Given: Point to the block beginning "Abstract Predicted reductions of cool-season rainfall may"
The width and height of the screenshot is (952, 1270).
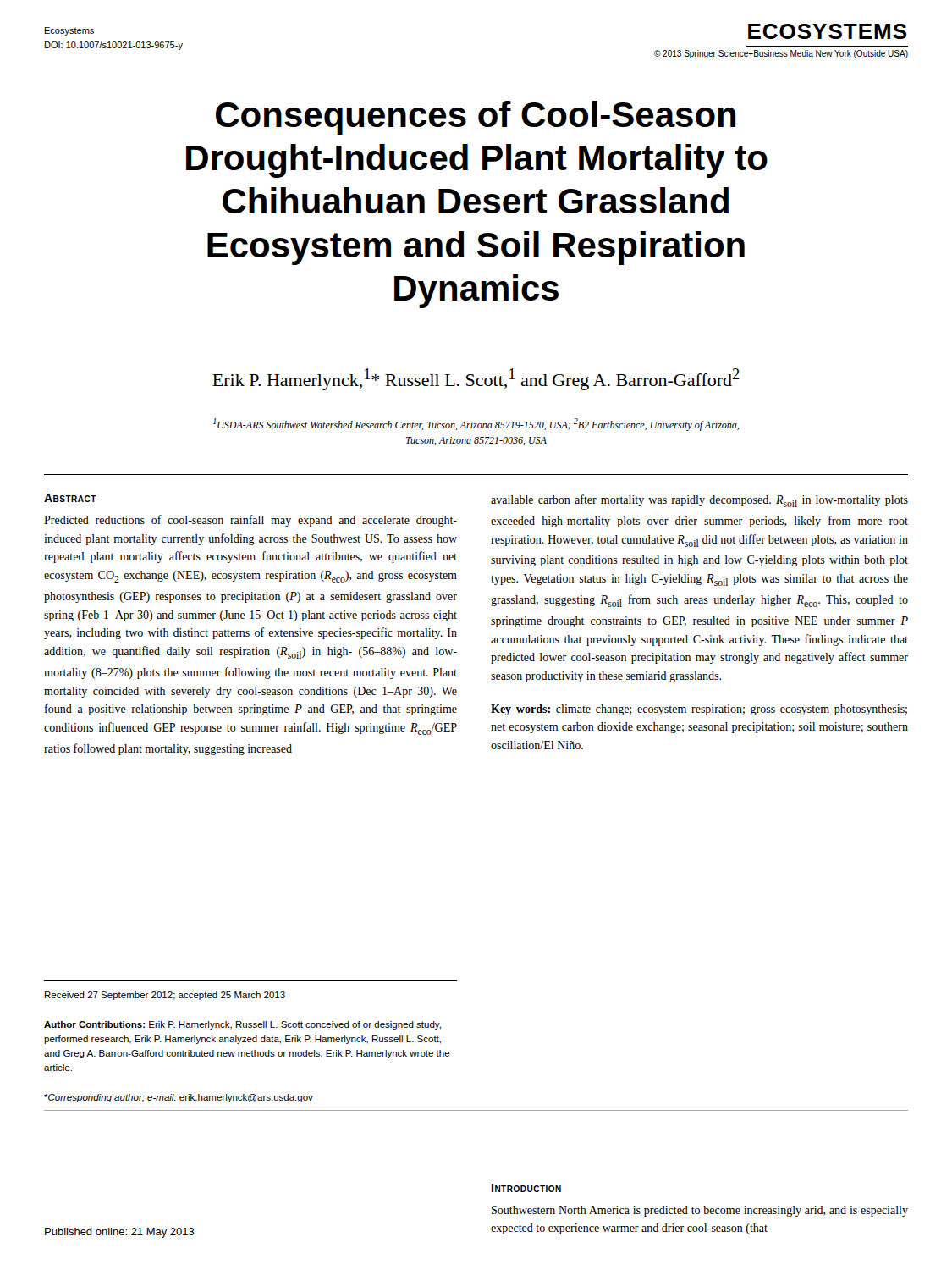Looking at the screenshot, I should tap(250, 625).
